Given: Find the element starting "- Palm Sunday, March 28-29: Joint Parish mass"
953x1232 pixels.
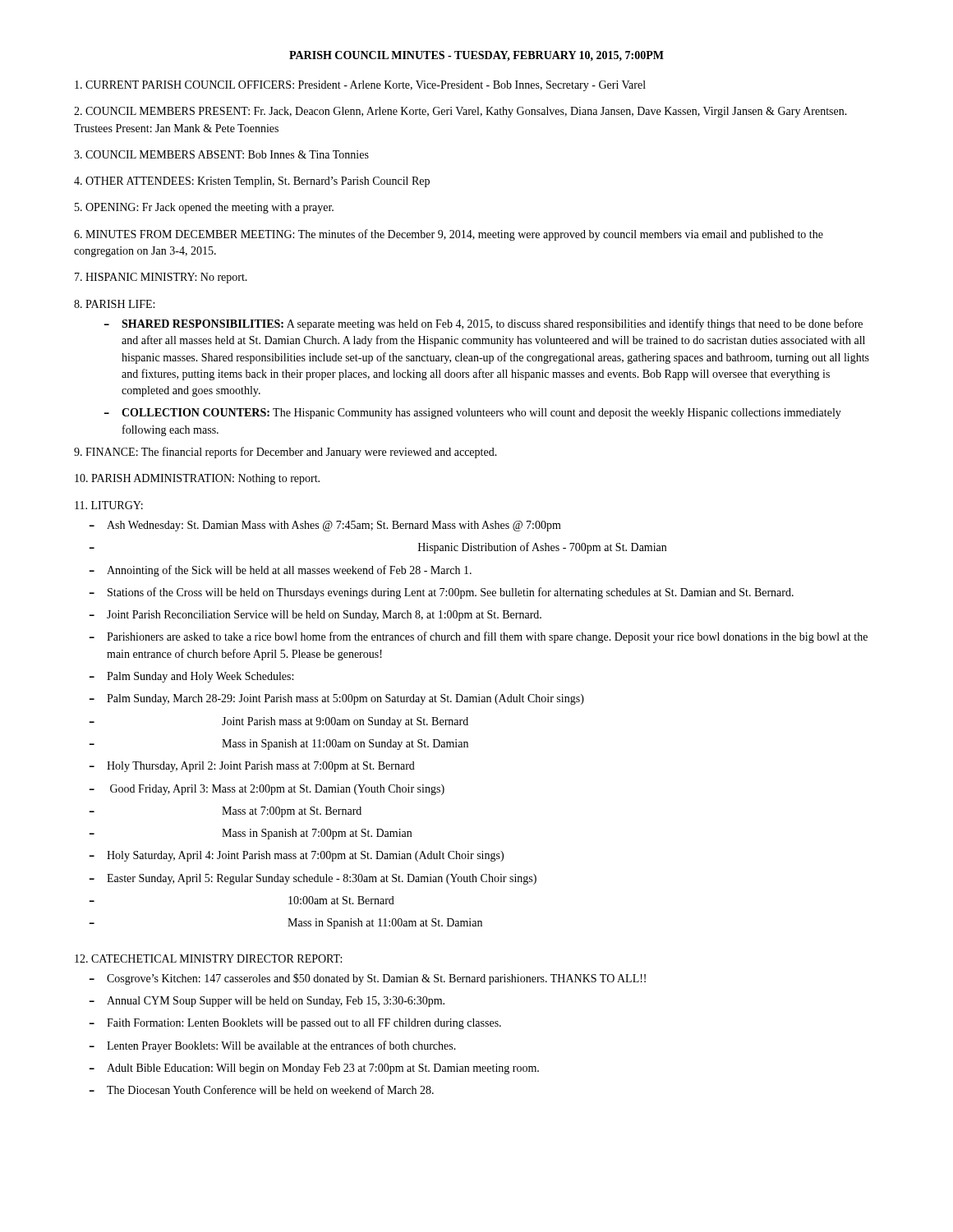Looking at the screenshot, I should pyautogui.click(x=484, y=699).
